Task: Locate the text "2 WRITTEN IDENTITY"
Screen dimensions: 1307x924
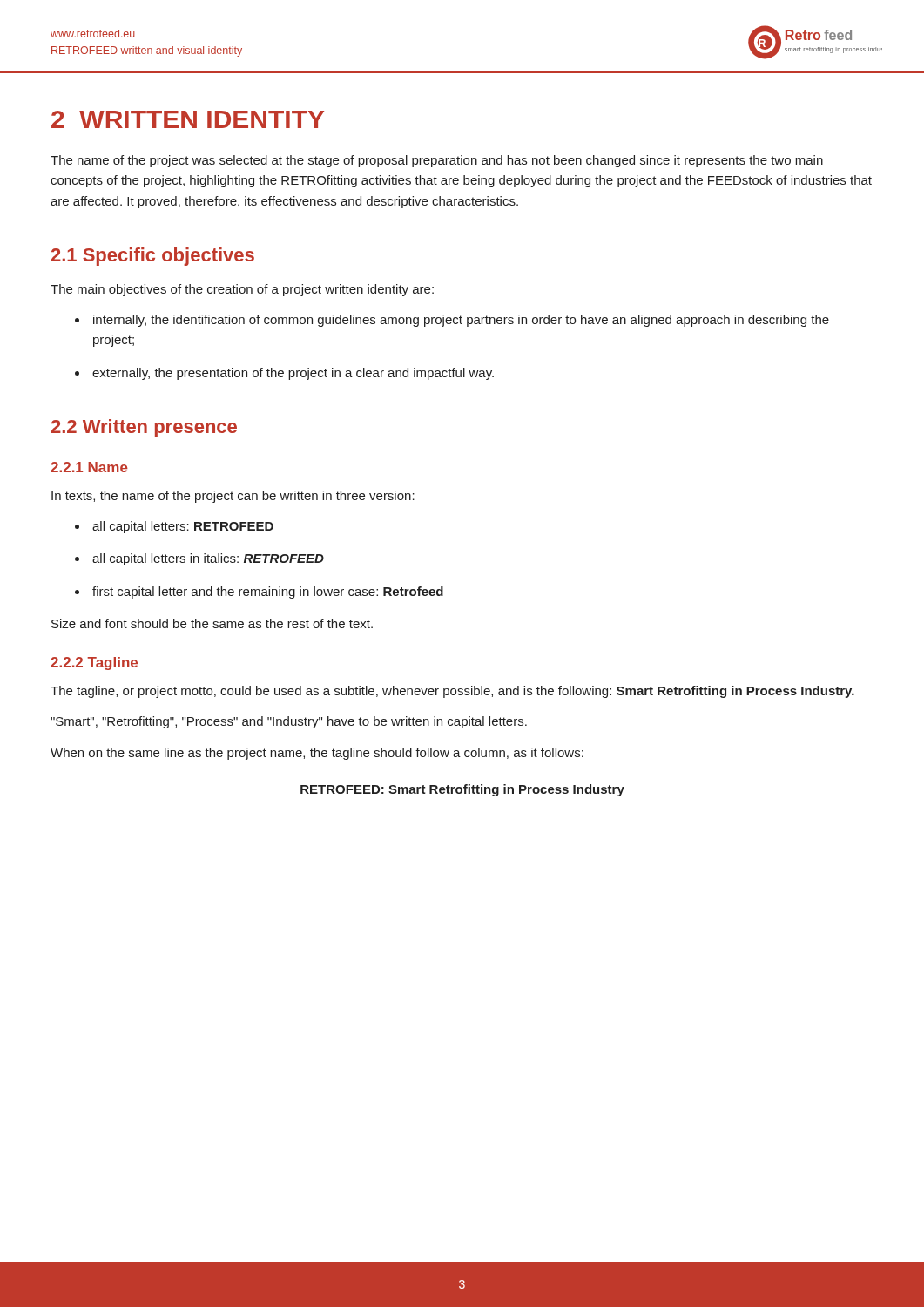Action: click(188, 119)
